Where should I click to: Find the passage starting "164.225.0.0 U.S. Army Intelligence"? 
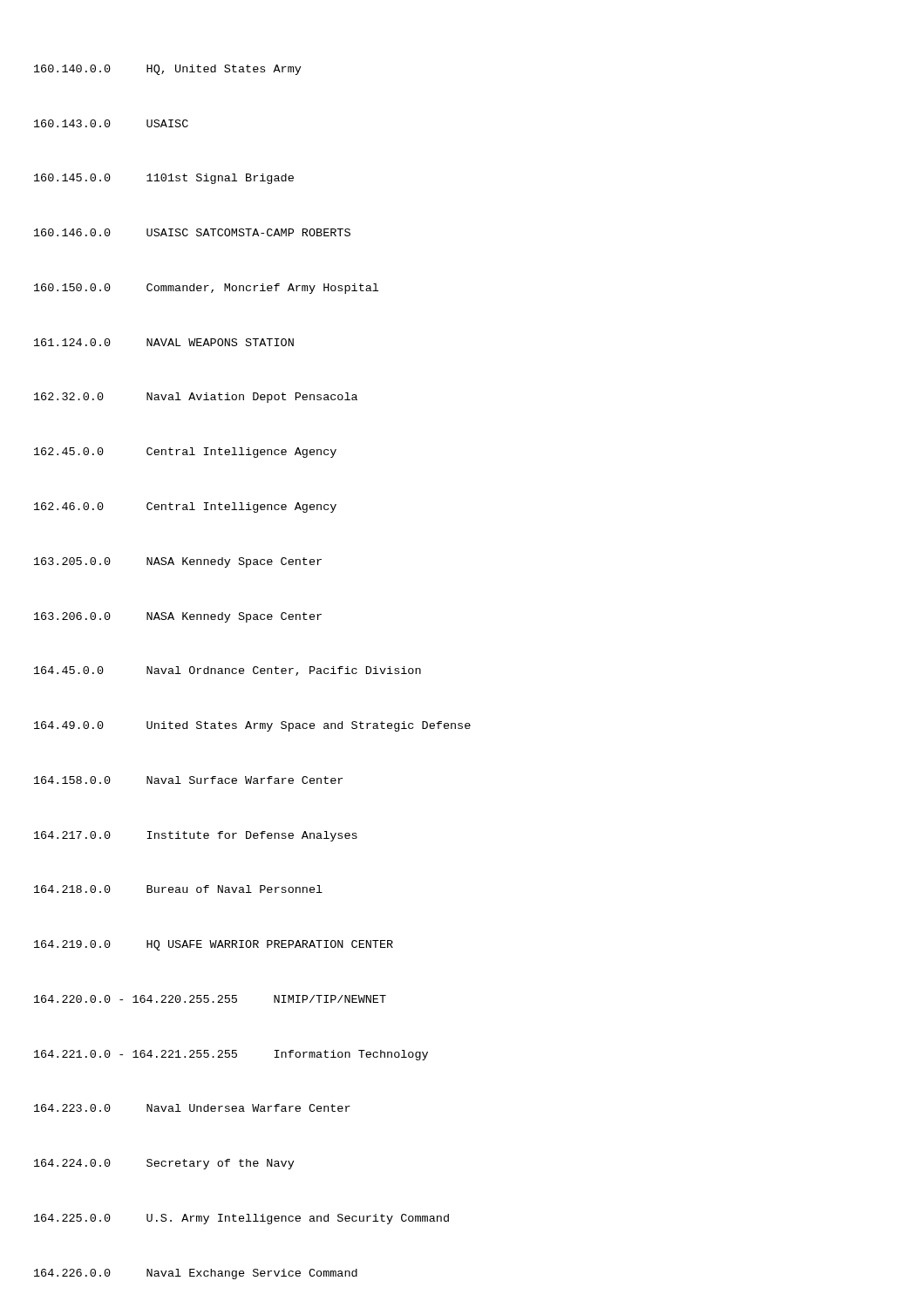click(x=241, y=1219)
